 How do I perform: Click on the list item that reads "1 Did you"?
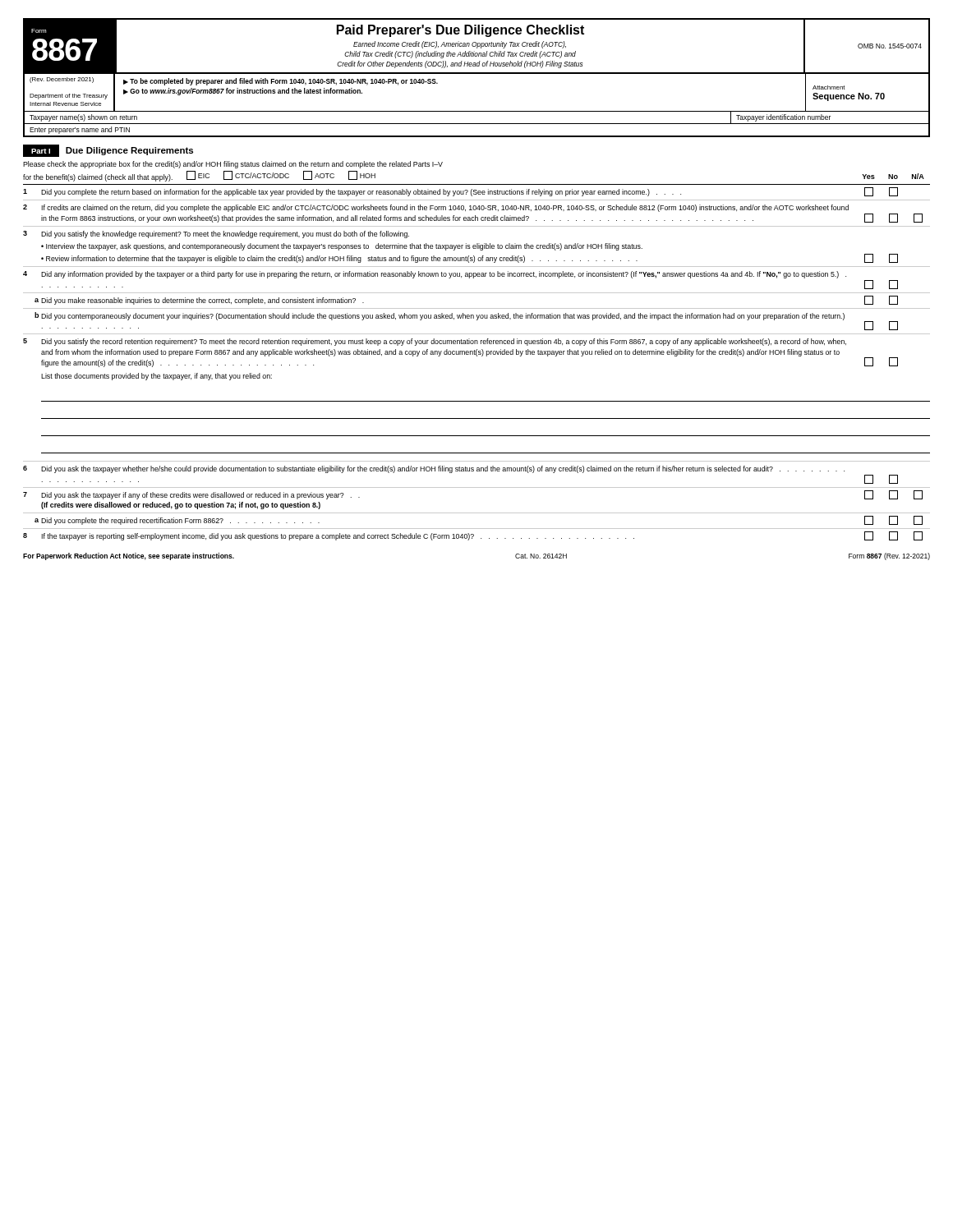[x=476, y=192]
